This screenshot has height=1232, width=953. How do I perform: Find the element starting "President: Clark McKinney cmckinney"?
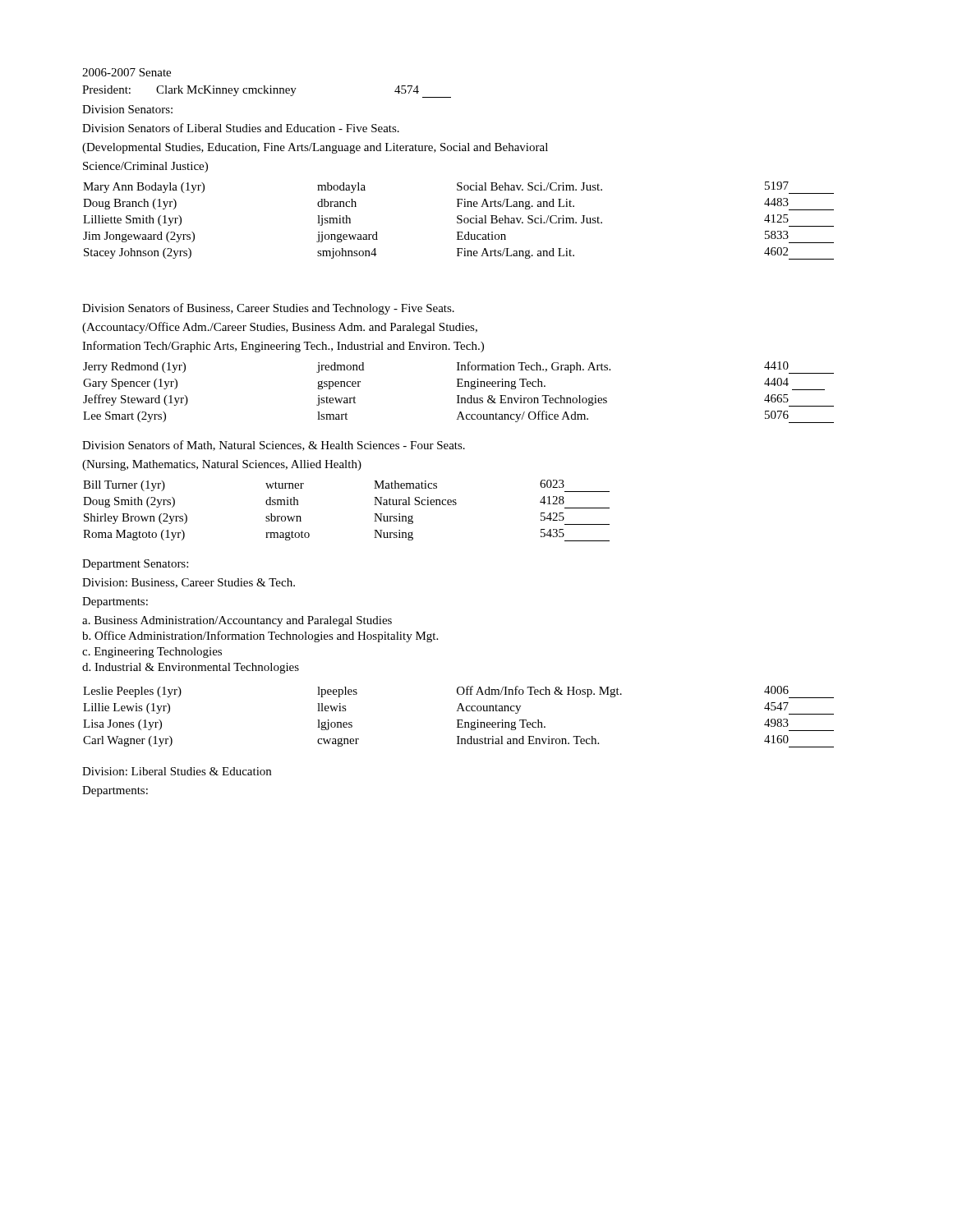[x=267, y=92]
